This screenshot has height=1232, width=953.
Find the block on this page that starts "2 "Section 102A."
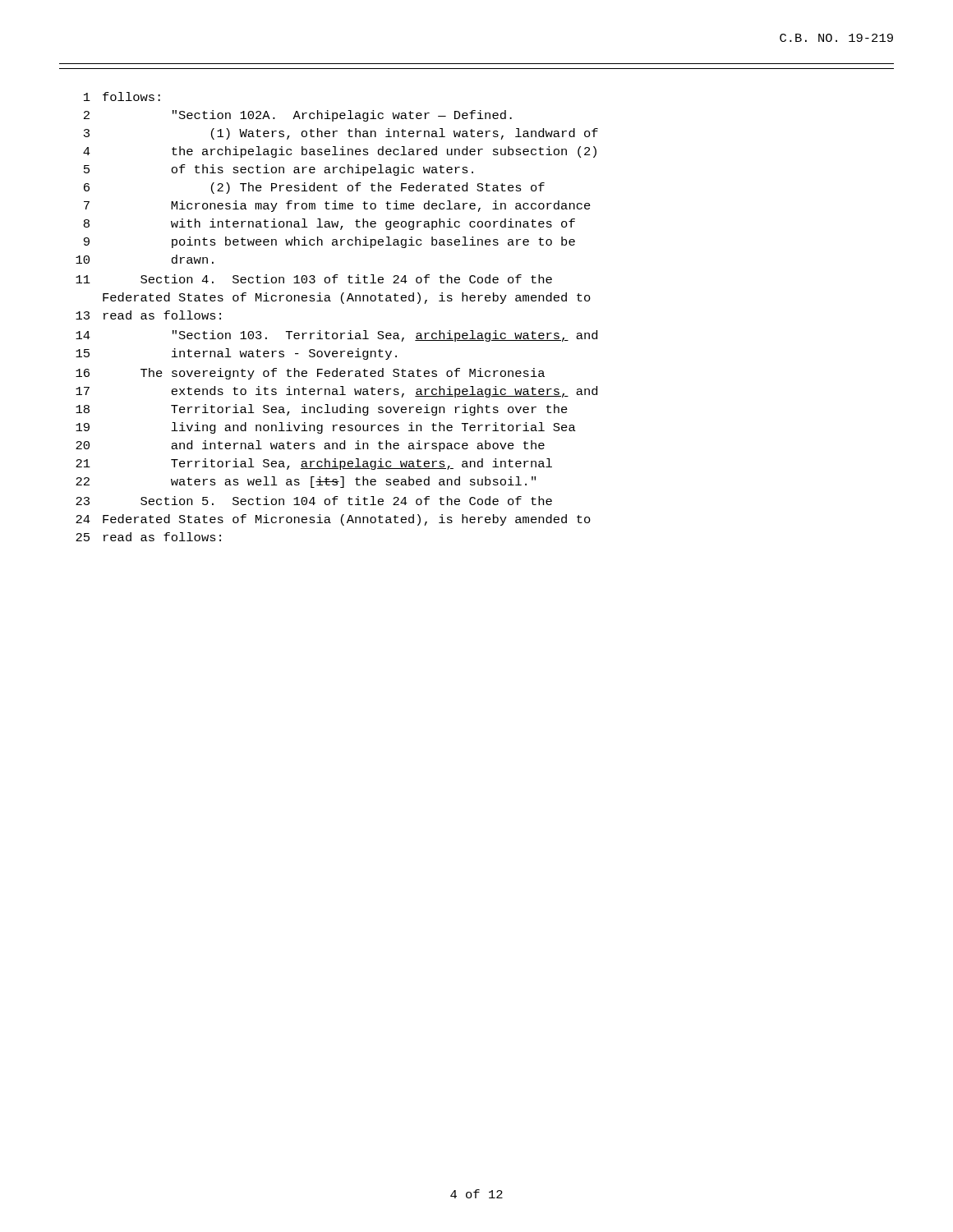287,116
